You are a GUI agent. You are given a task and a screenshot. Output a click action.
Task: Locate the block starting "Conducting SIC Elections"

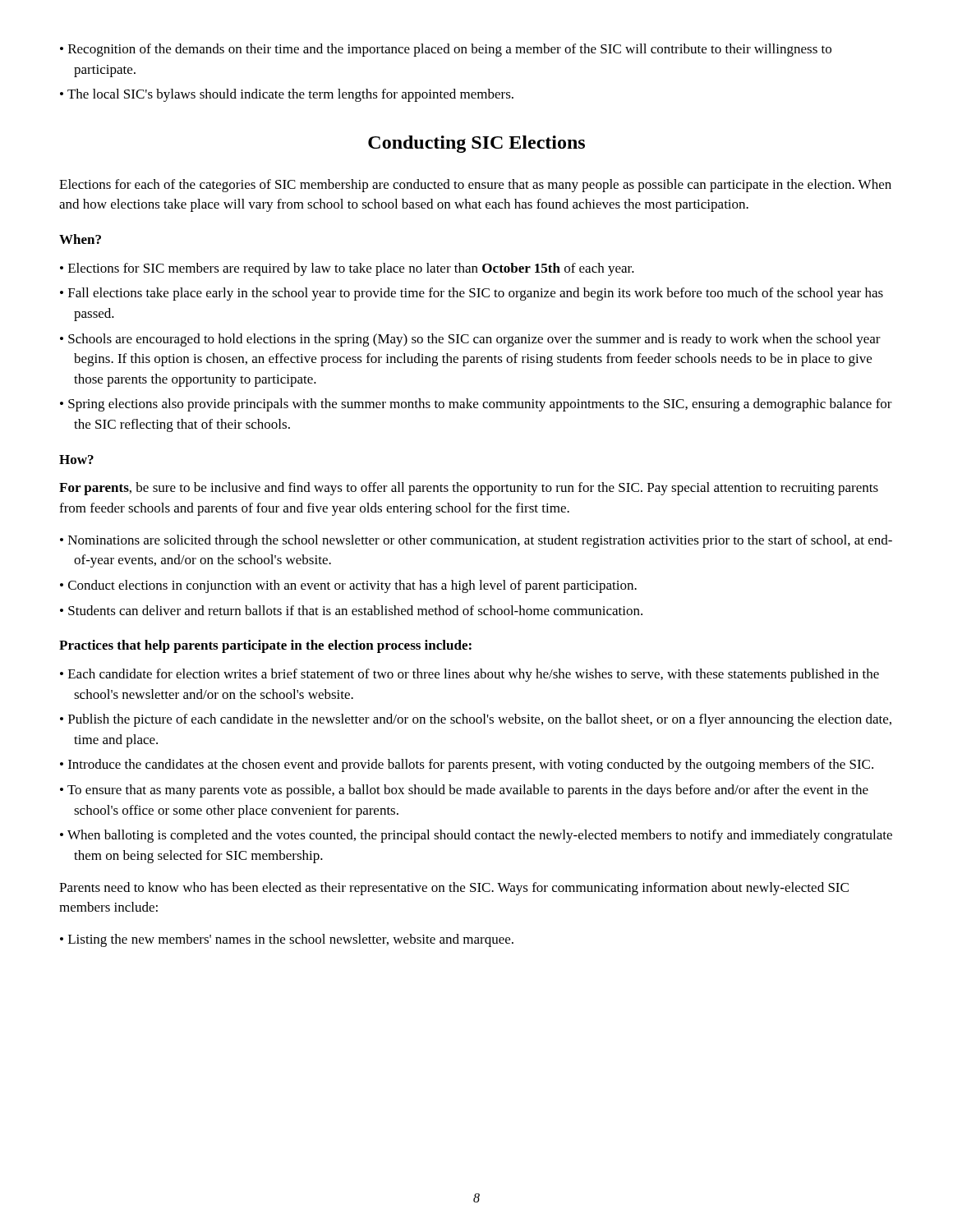click(476, 142)
